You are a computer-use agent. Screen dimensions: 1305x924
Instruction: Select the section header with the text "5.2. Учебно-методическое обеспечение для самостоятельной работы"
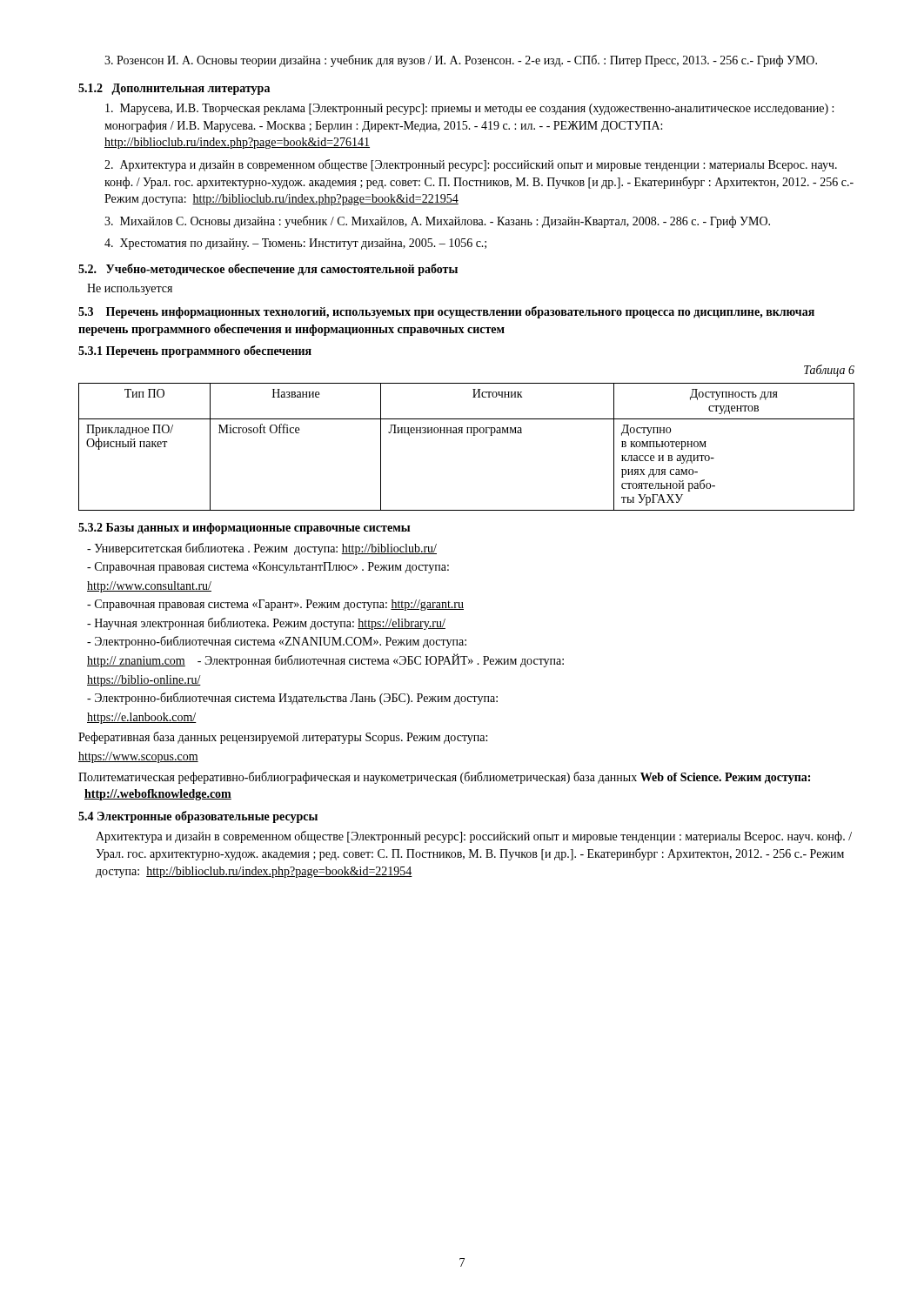click(268, 269)
